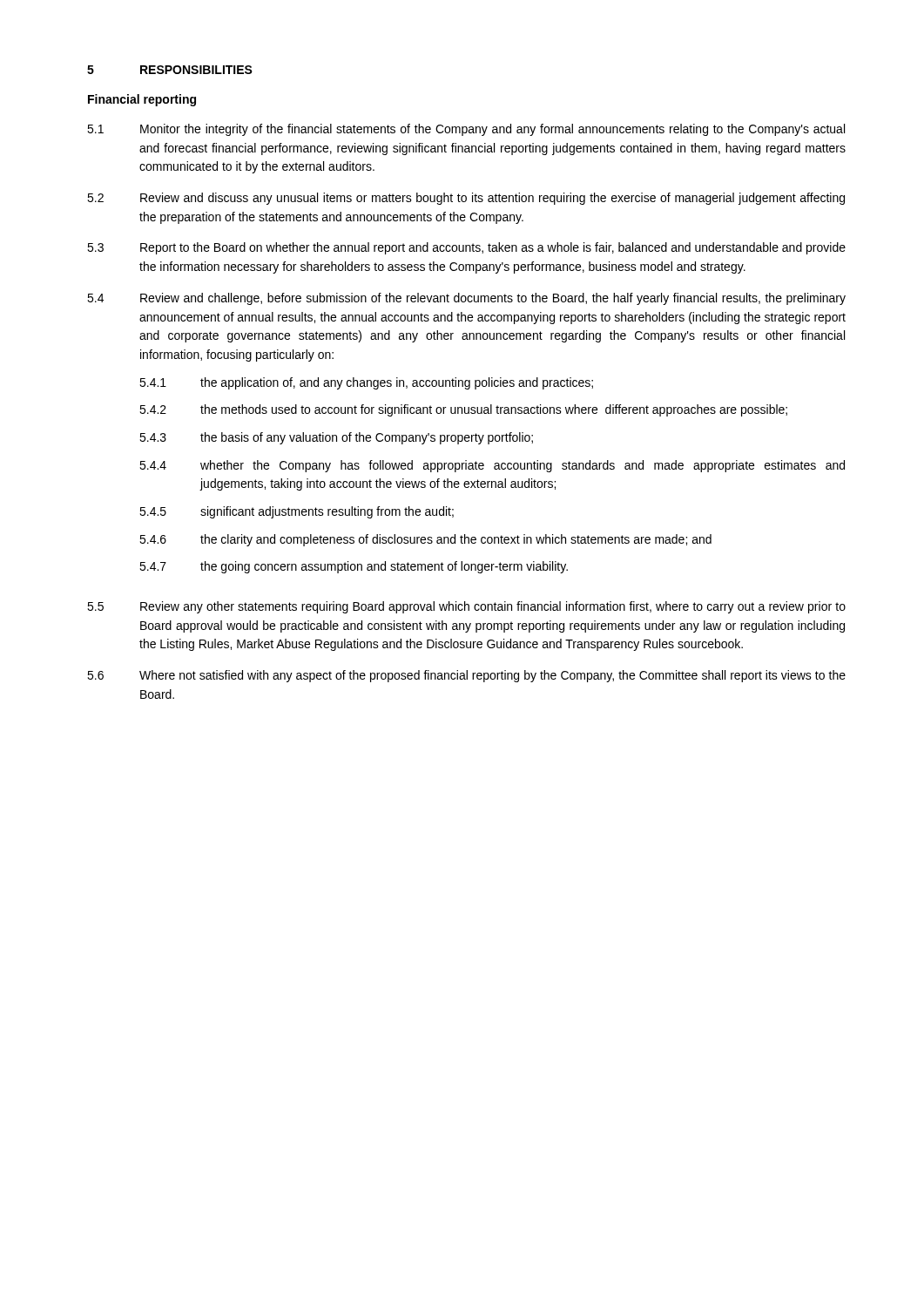Screen dimensions: 1307x924
Task: Locate the text block starting "Financial reporting"
Action: point(142,99)
